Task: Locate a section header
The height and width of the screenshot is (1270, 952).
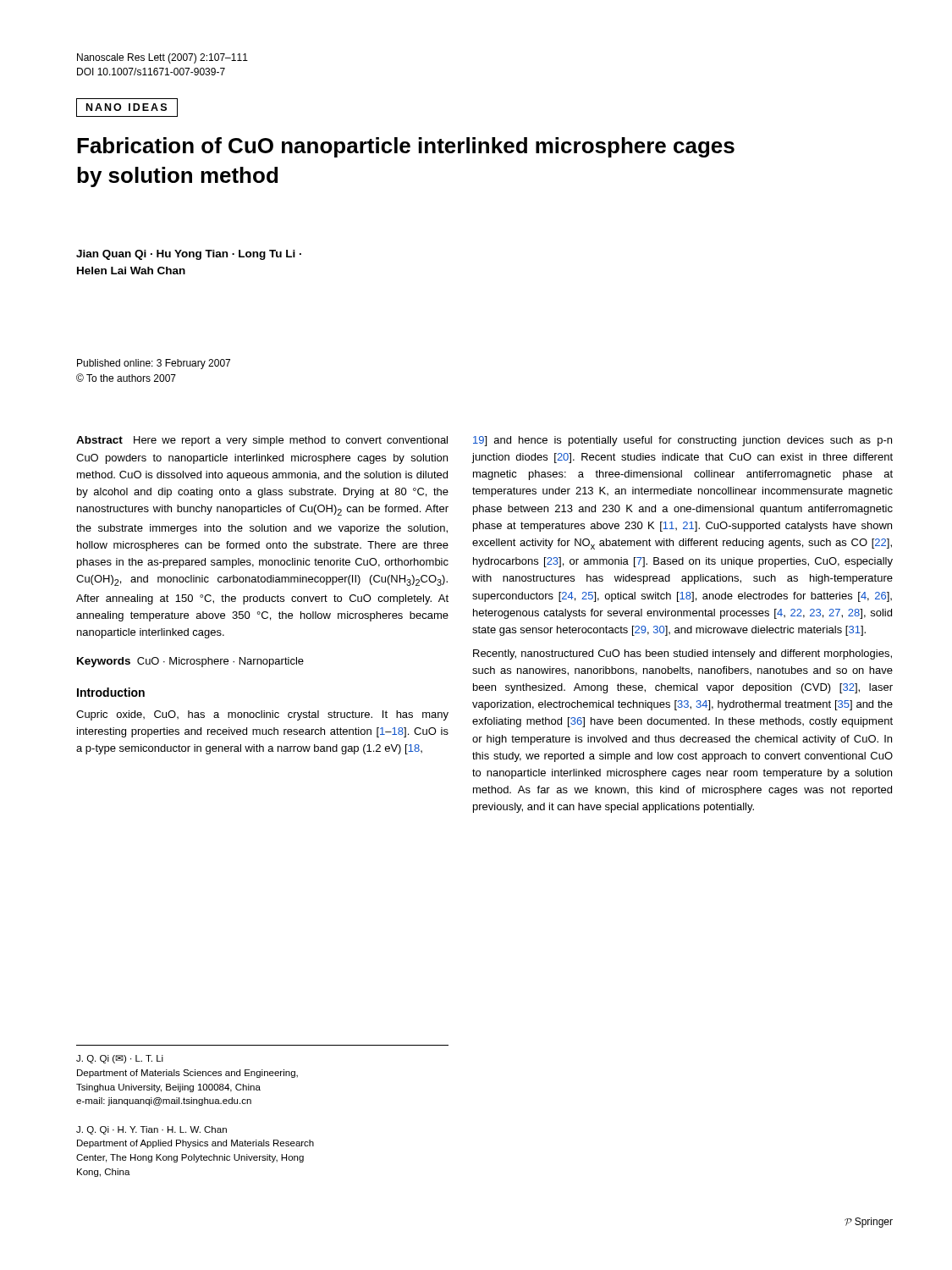Action: [x=262, y=692]
